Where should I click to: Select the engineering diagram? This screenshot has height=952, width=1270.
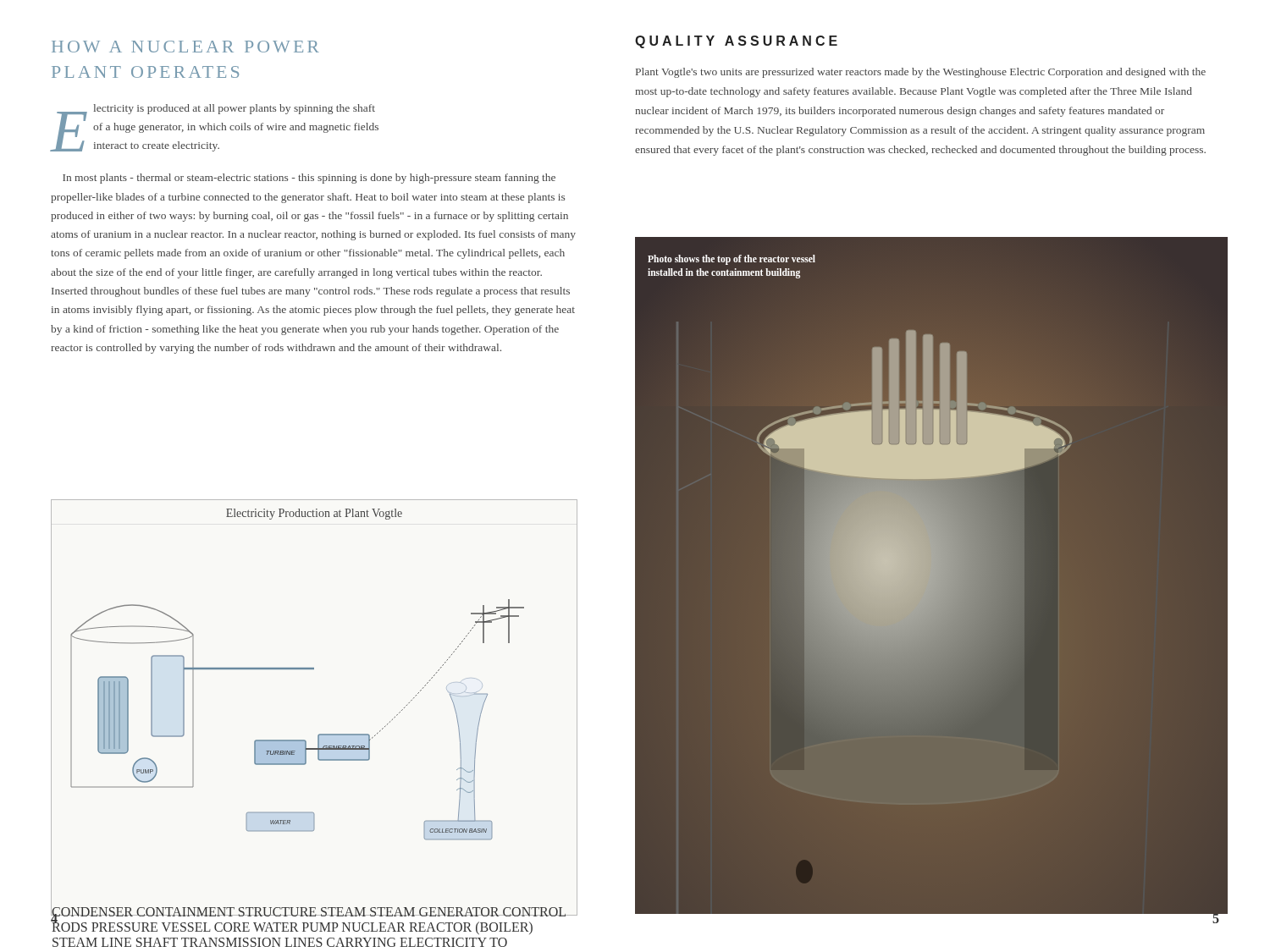(x=314, y=707)
